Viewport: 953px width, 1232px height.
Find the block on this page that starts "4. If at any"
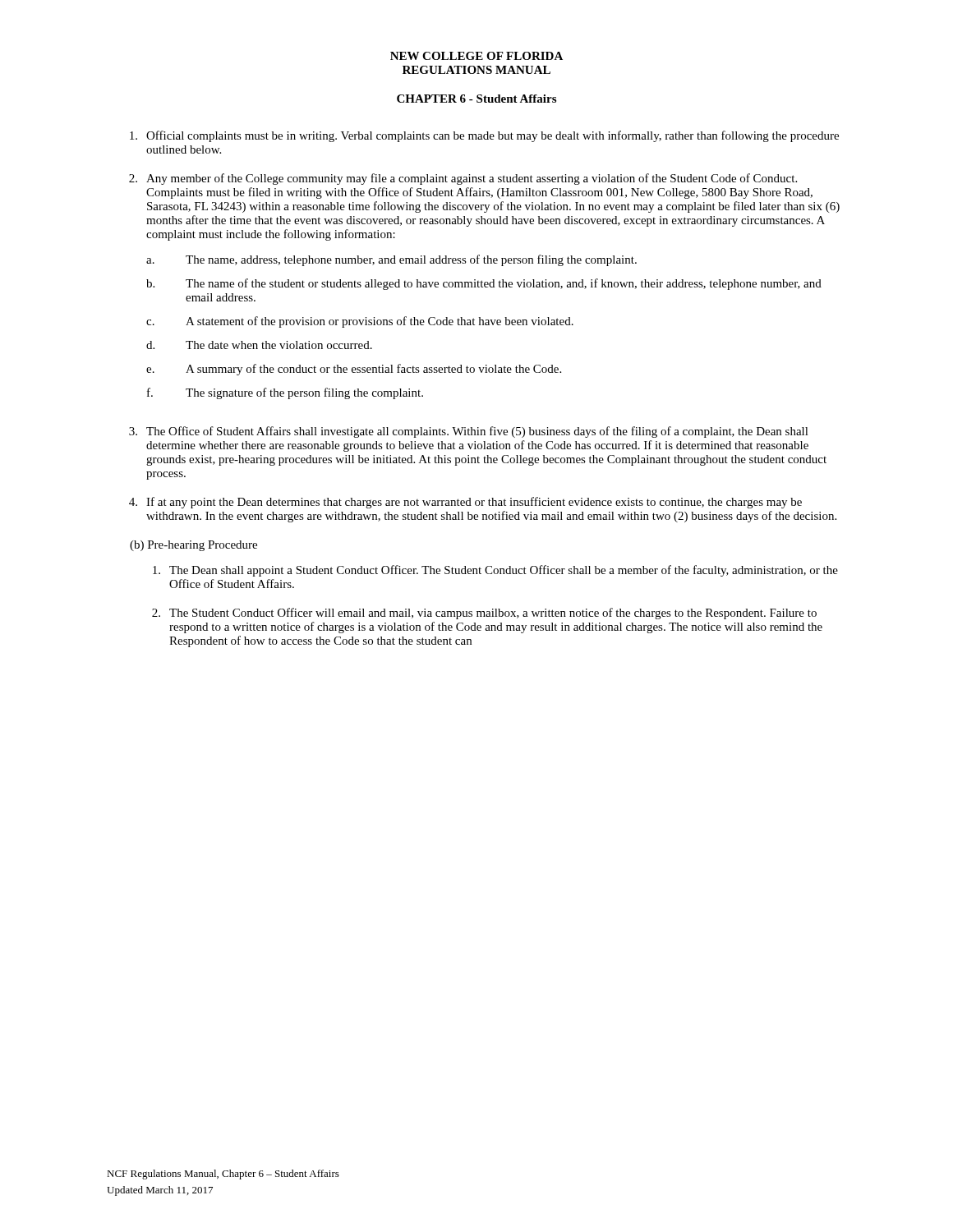(x=476, y=509)
